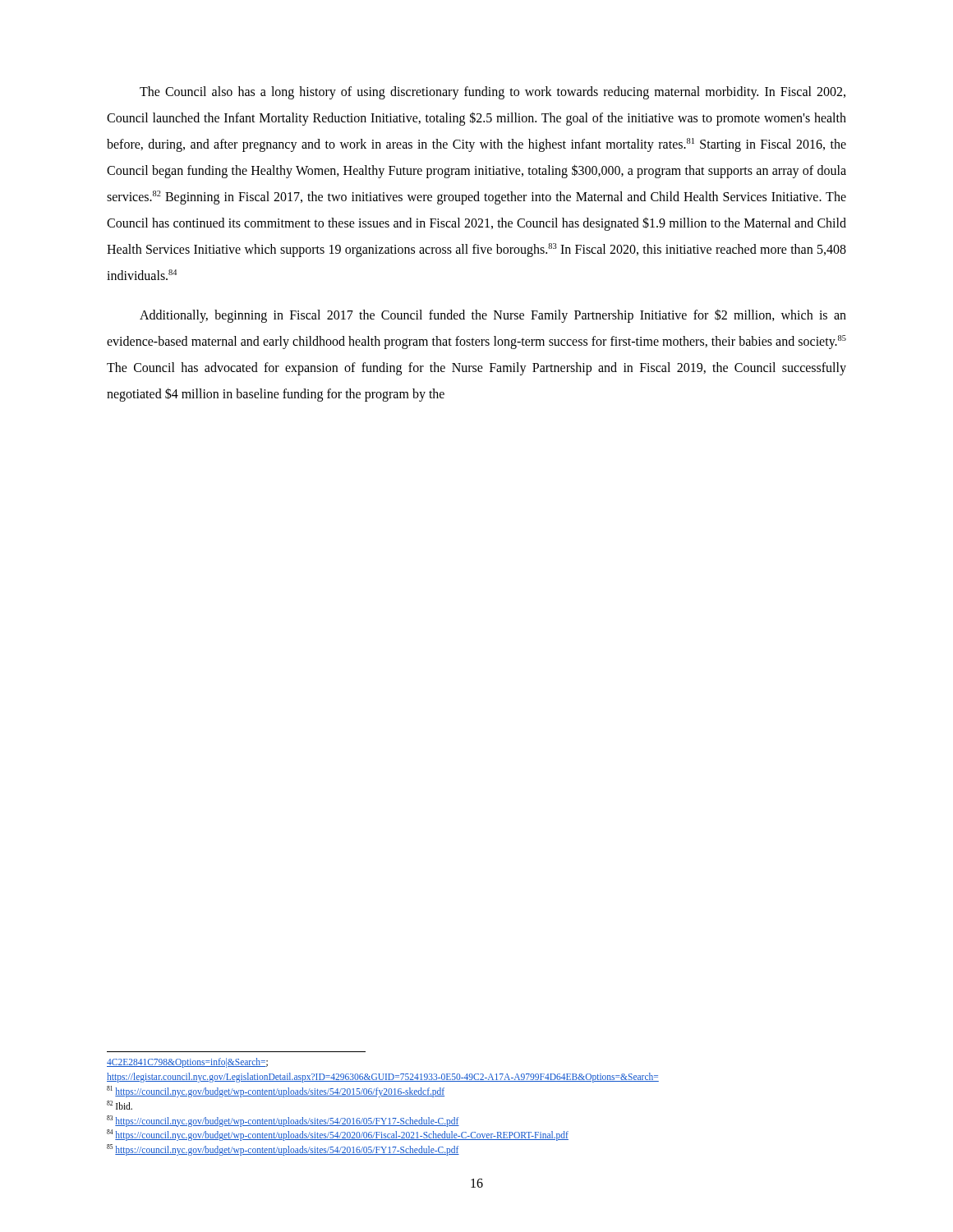Navigate to the element starting "The Council also has"
Image resolution: width=953 pixels, height=1232 pixels.
[x=476, y=184]
